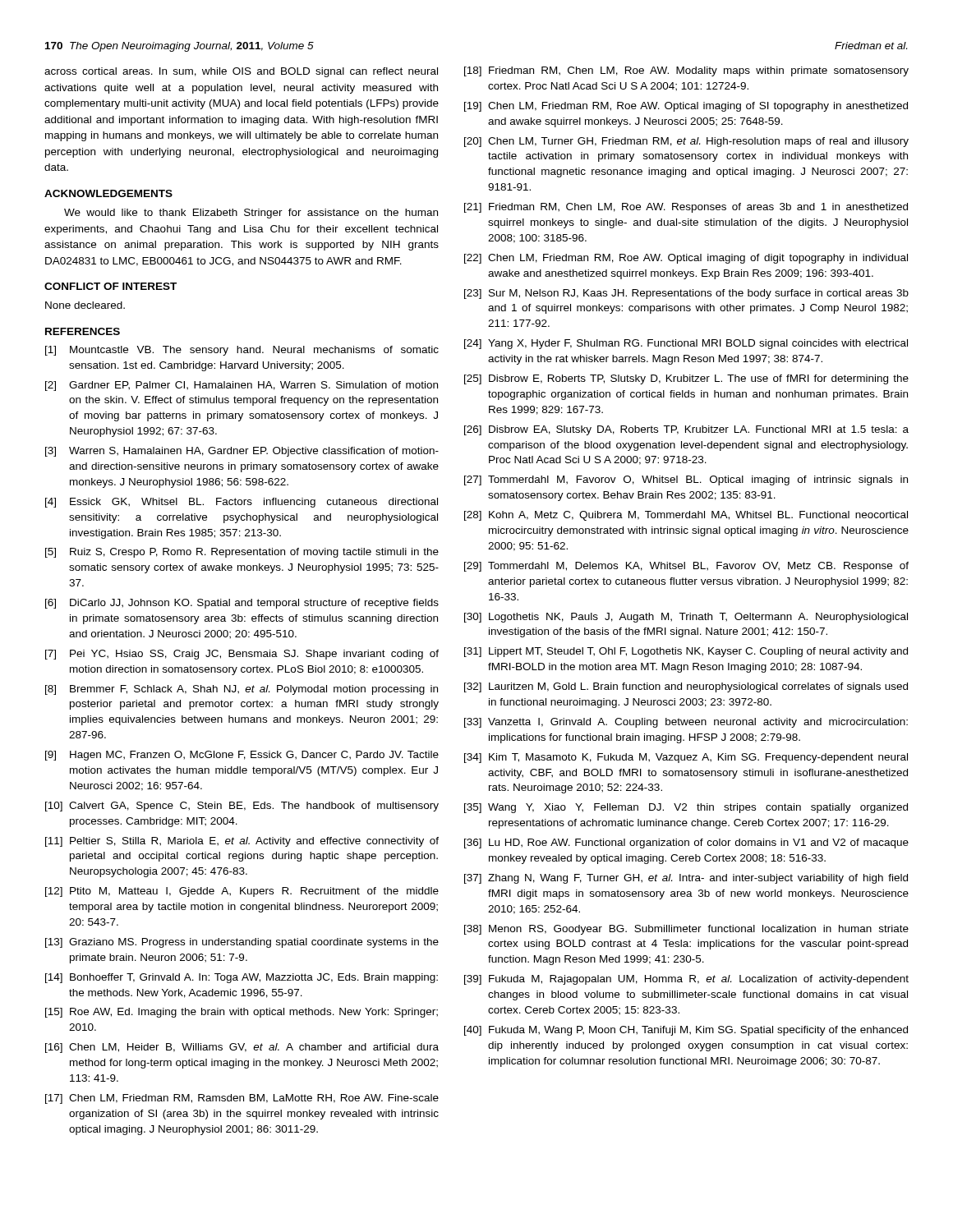Find the region starting "[15] Roe AW, Ed. Imaging"
Viewport: 953px width, 1232px height.
click(242, 1020)
